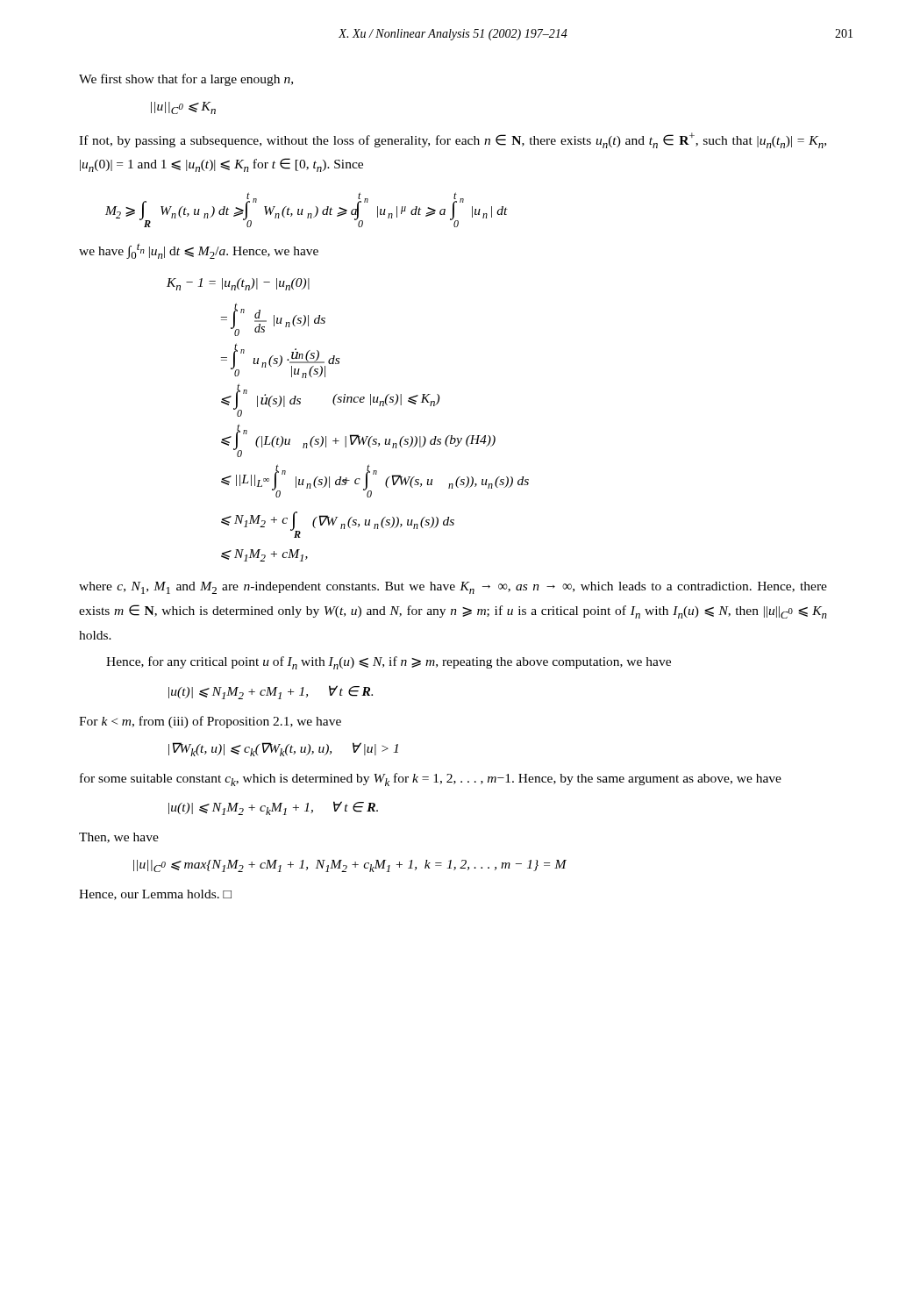Viewport: 906px width, 1316px height.
Task: Navigate to the block starting "M 2 ⩾ ∫ R W"
Action: point(377,208)
